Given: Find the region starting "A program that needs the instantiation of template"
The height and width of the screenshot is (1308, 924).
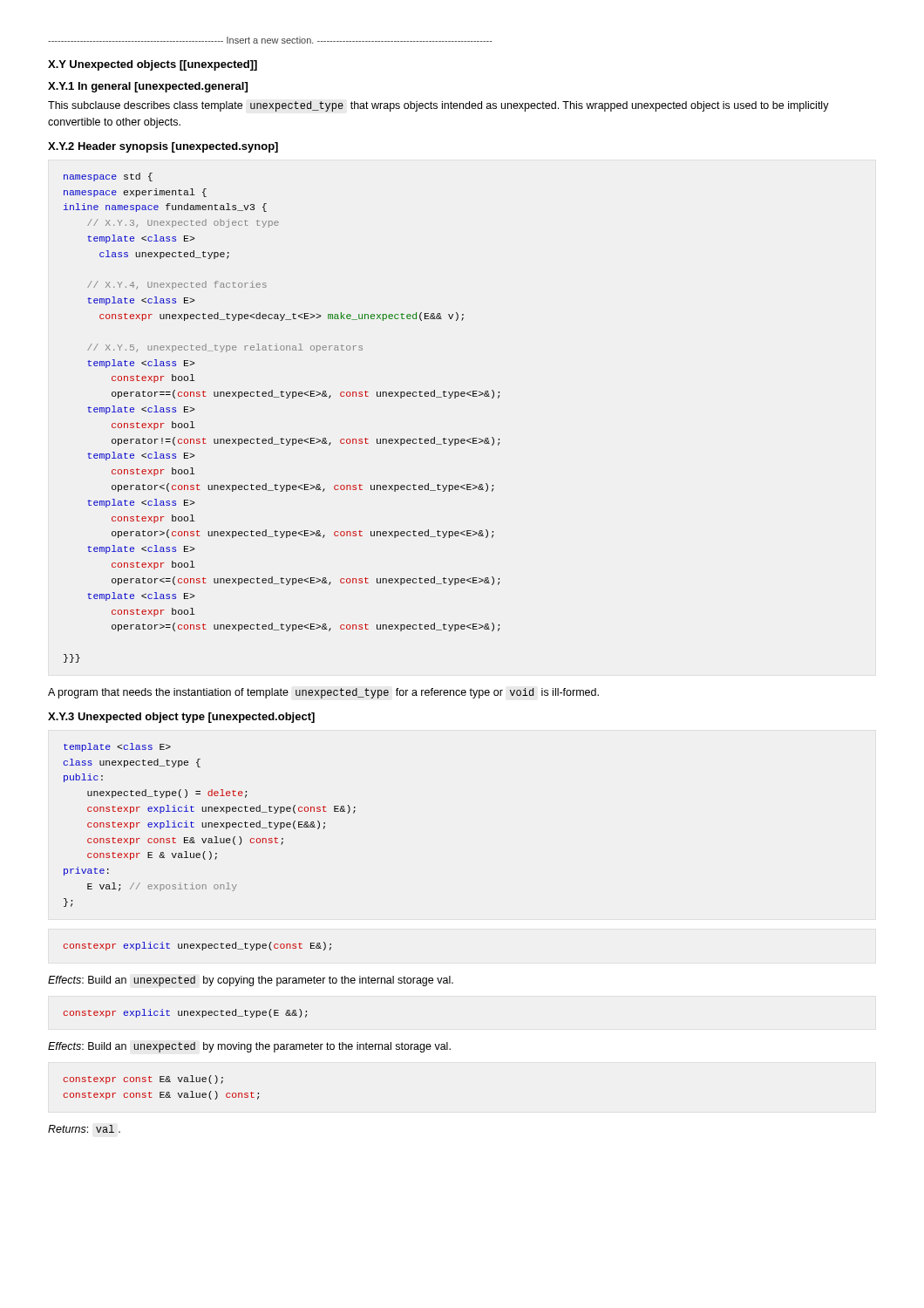Looking at the screenshot, I should pos(324,693).
